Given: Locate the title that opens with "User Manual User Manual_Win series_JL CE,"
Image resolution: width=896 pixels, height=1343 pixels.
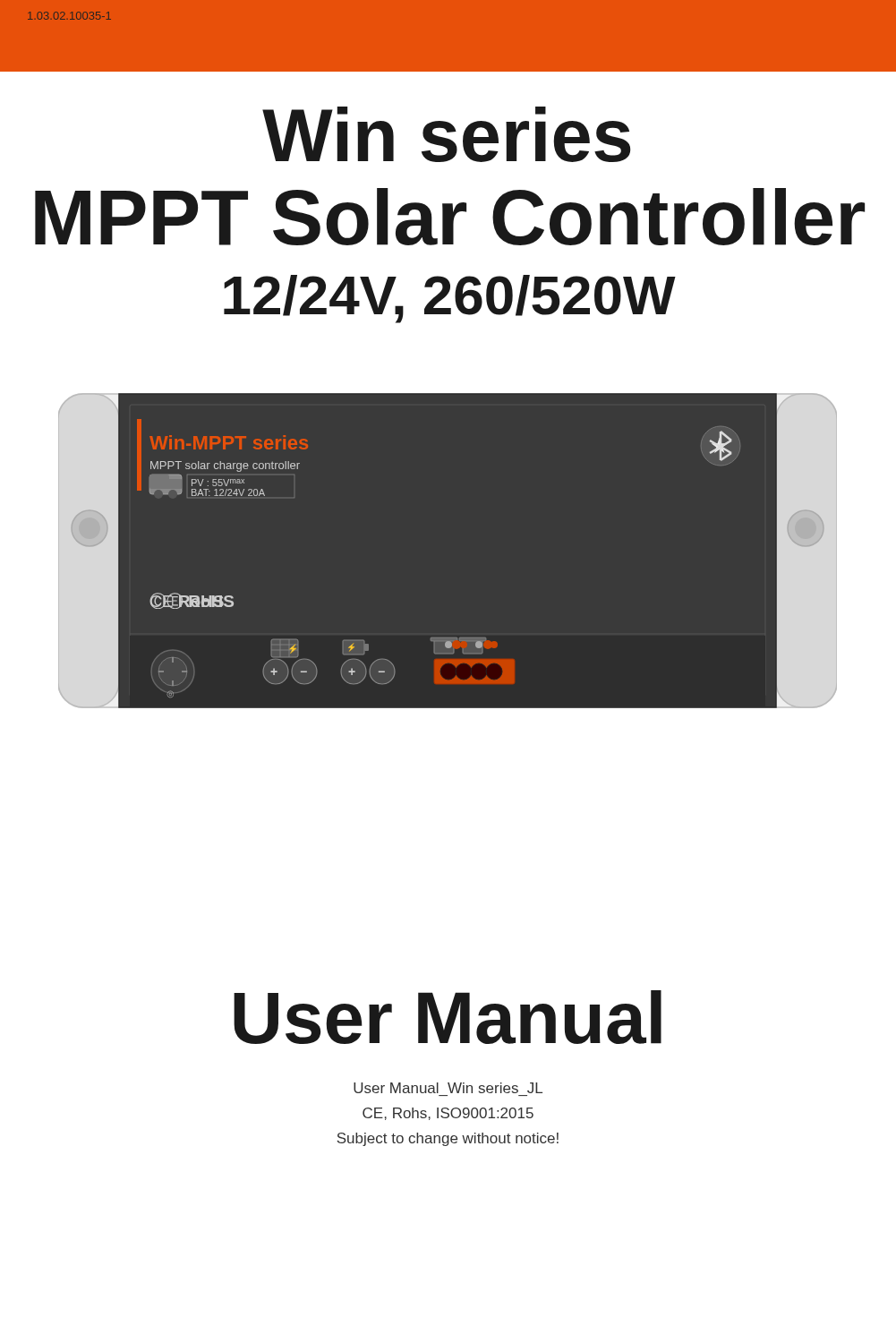Looking at the screenshot, I should click(448, 1017).
